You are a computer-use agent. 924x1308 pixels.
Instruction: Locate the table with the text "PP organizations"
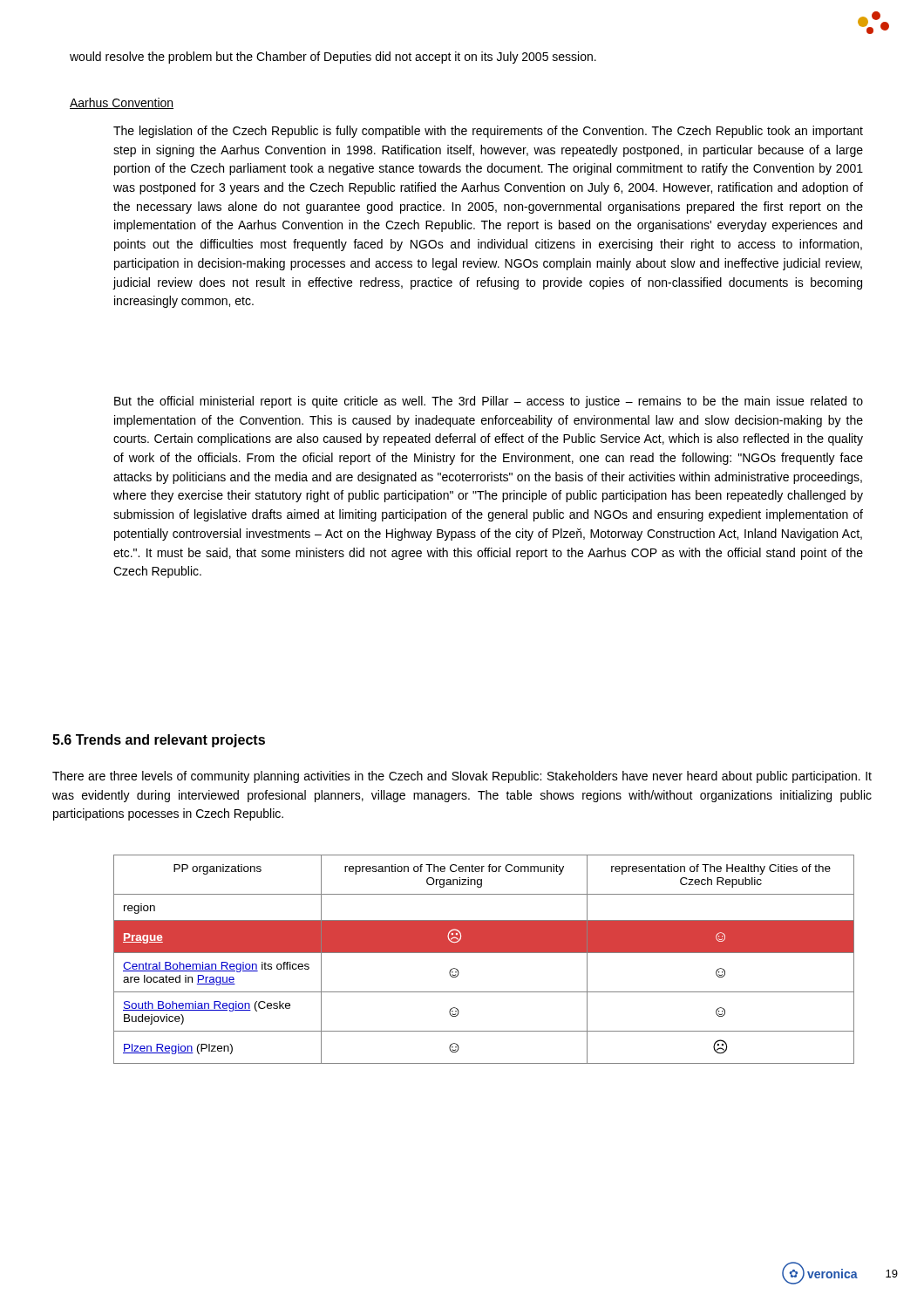(x=484, y=959)
